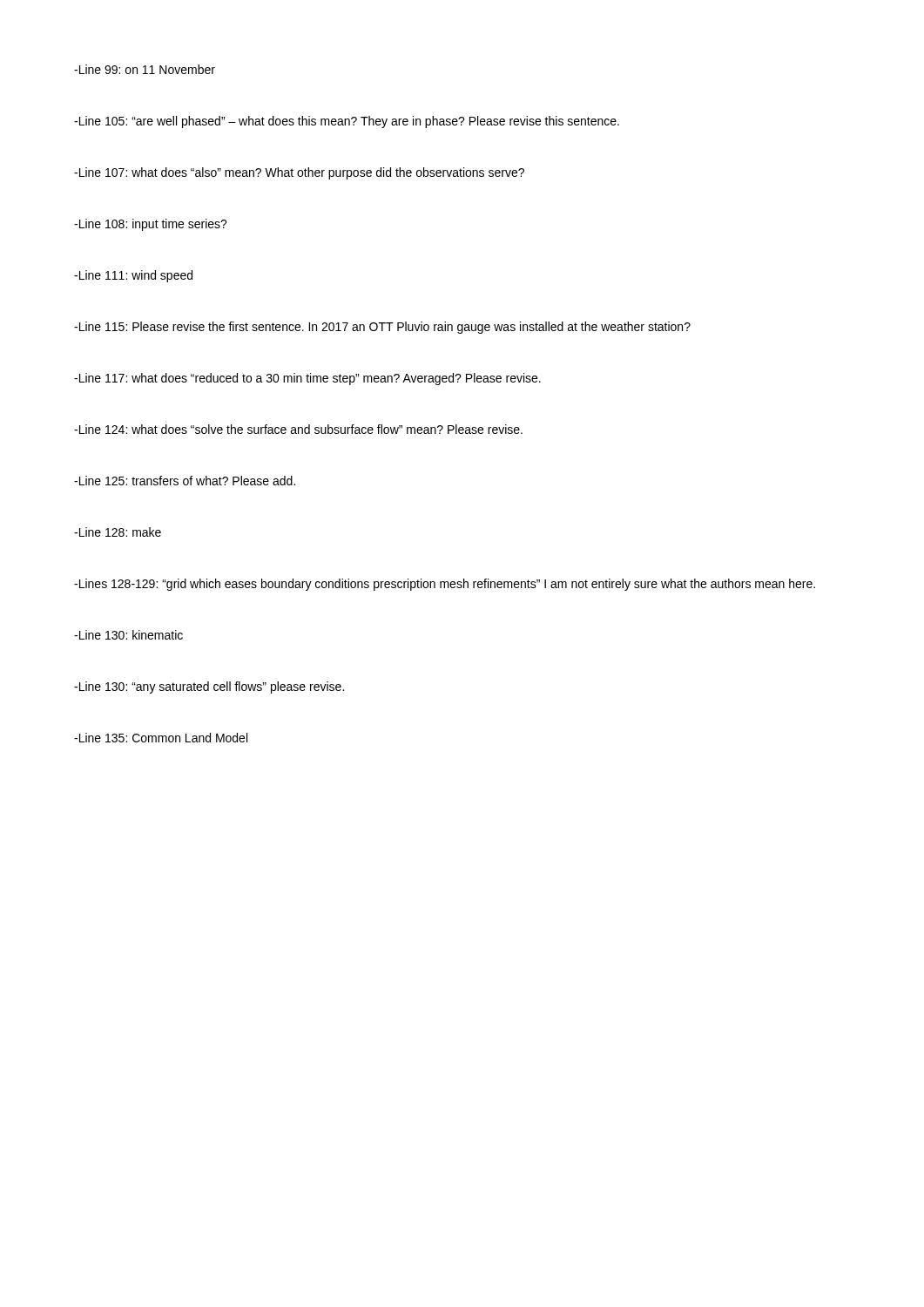The height and width of the screenshot is (1307, 924).
Task: Find the passage starting "-Line 108: input time series?"
Action: tap(151, 224)
